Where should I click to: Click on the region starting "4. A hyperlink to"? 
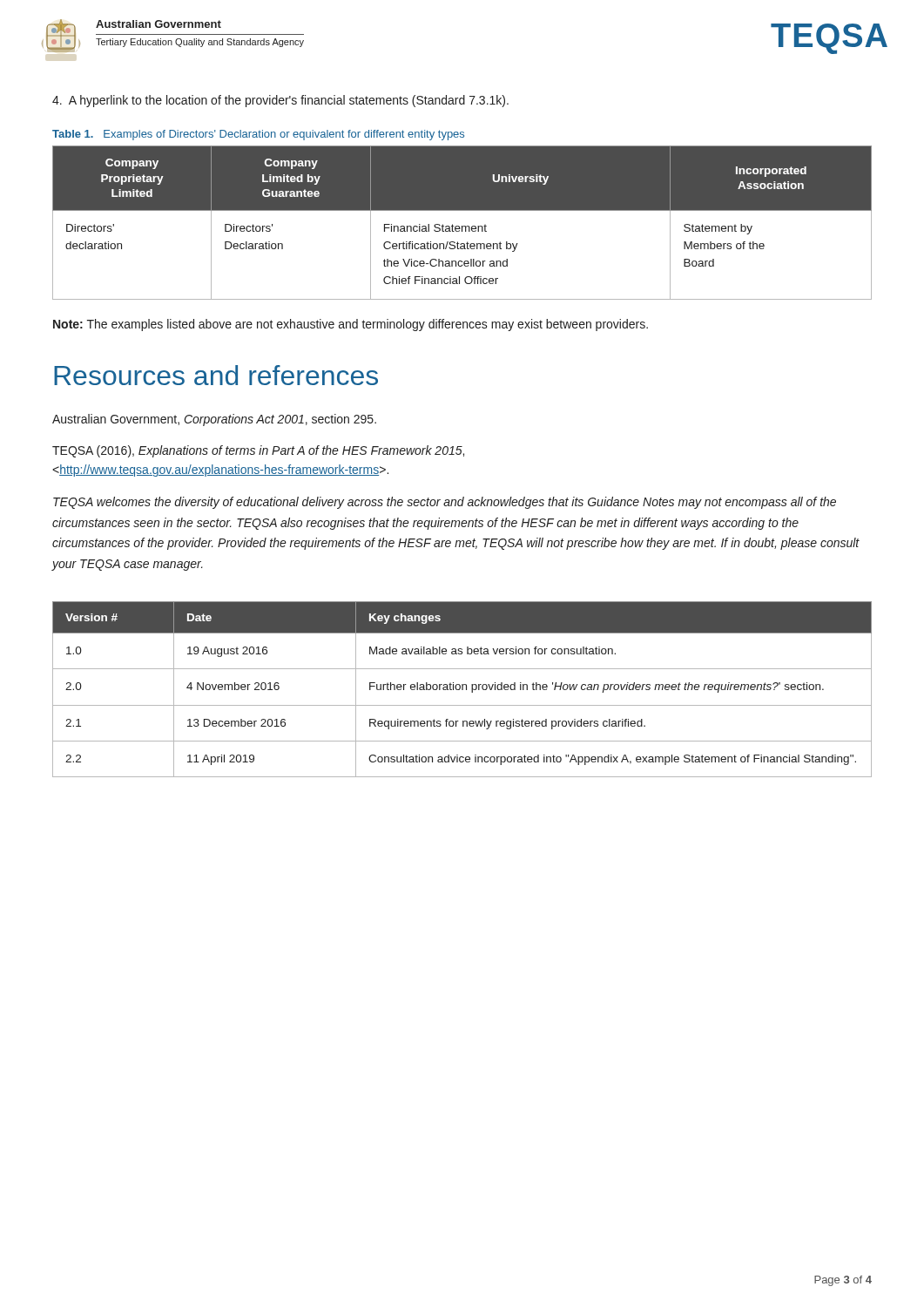(x=281, y=100)
